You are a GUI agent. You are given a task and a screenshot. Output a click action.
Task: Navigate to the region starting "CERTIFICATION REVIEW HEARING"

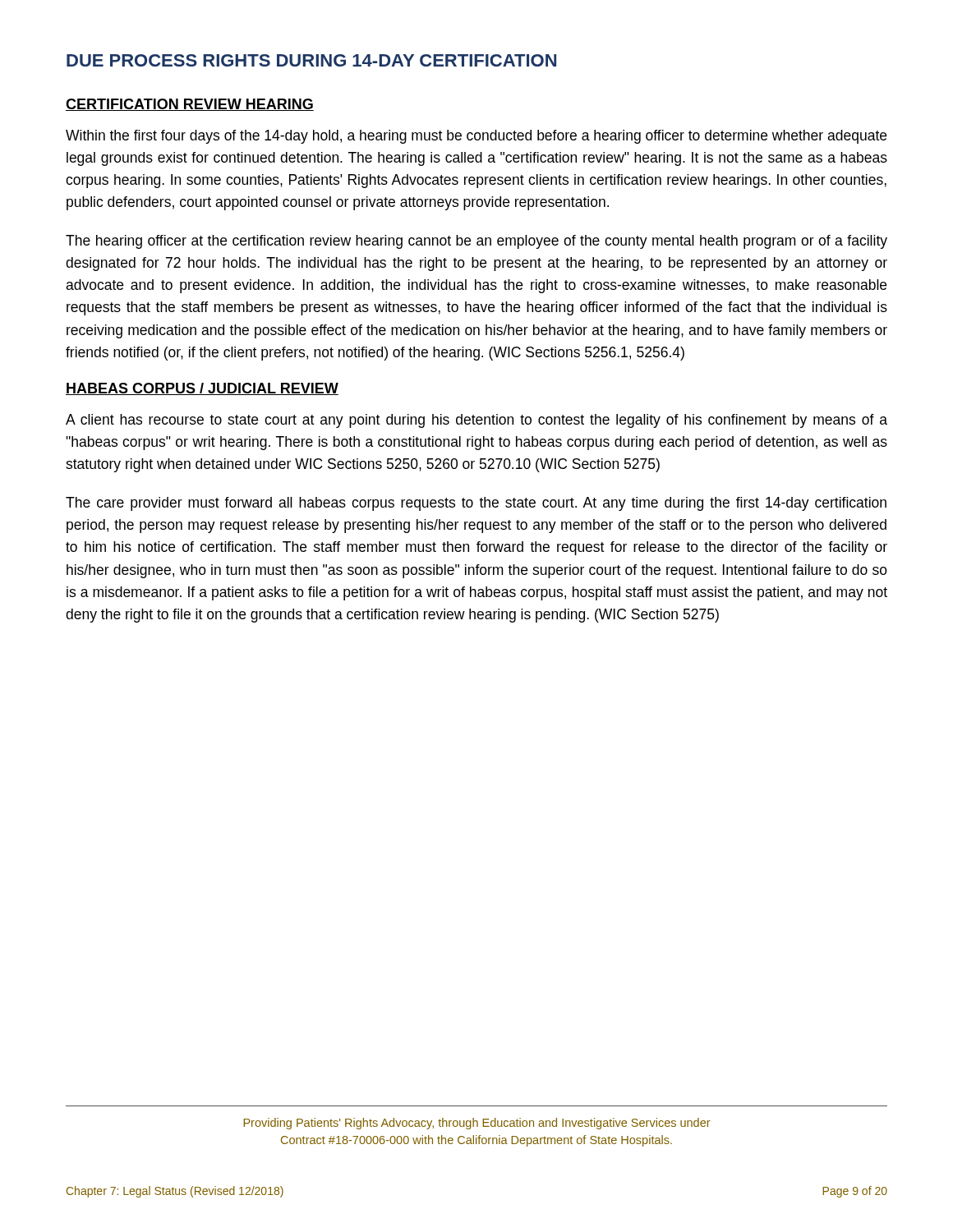coord(190,104)
